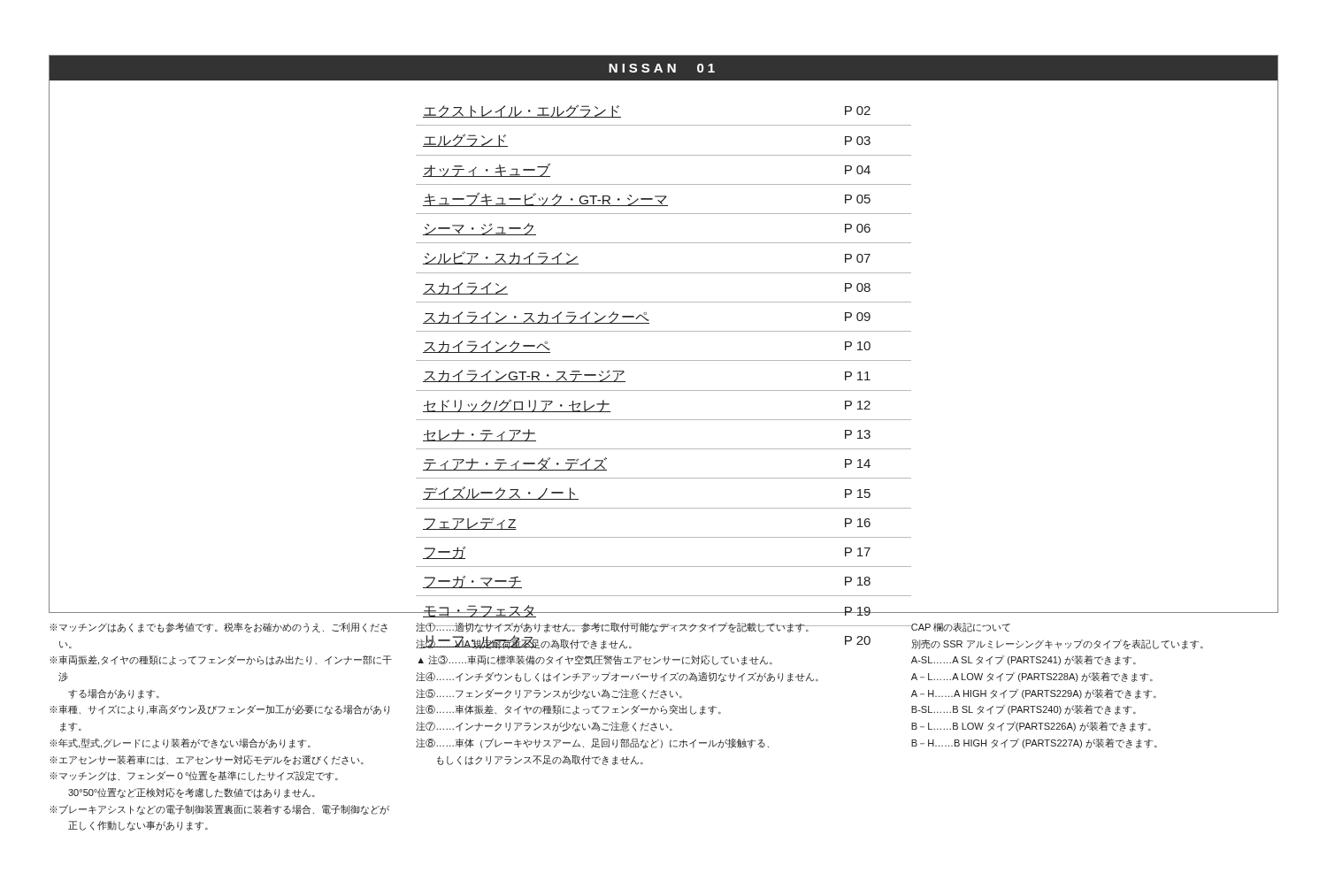Select the table
The width and height of the screenshot is (1327, 896).
tap(664, 346)
